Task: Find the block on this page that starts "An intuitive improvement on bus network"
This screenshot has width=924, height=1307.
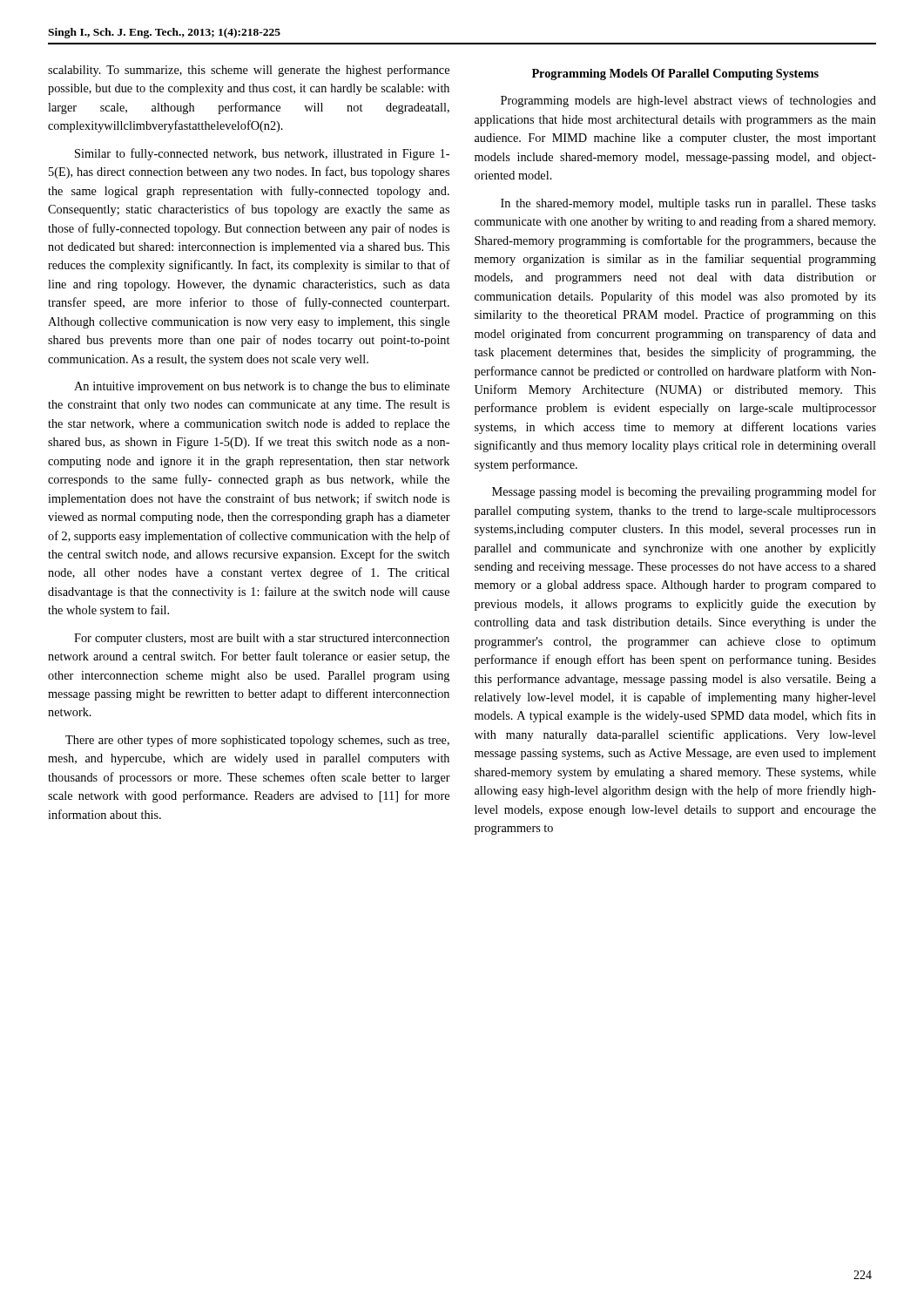Action: click(x=249, y=498)
